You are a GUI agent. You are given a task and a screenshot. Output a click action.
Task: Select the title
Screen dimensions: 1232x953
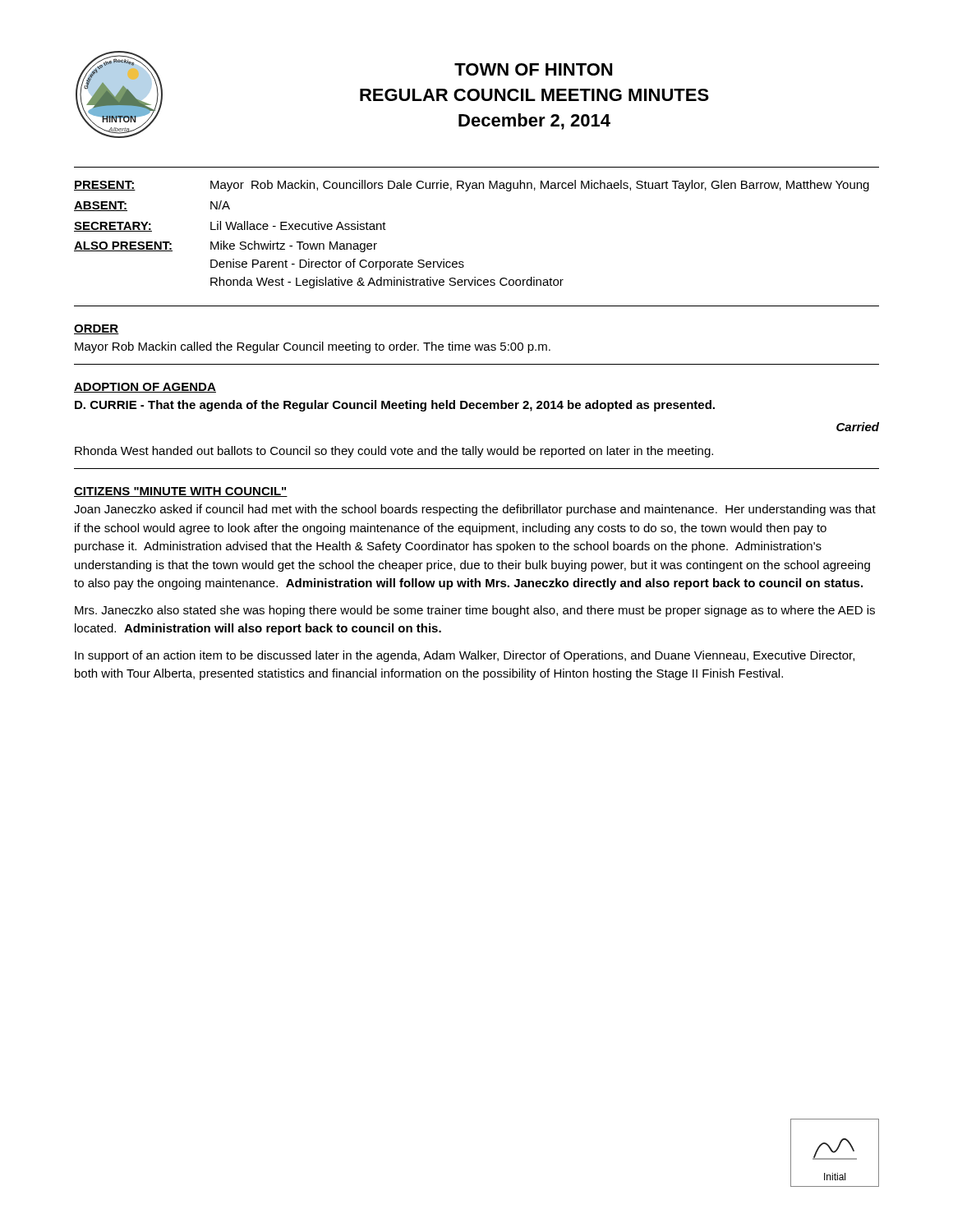tap(534, 96)
